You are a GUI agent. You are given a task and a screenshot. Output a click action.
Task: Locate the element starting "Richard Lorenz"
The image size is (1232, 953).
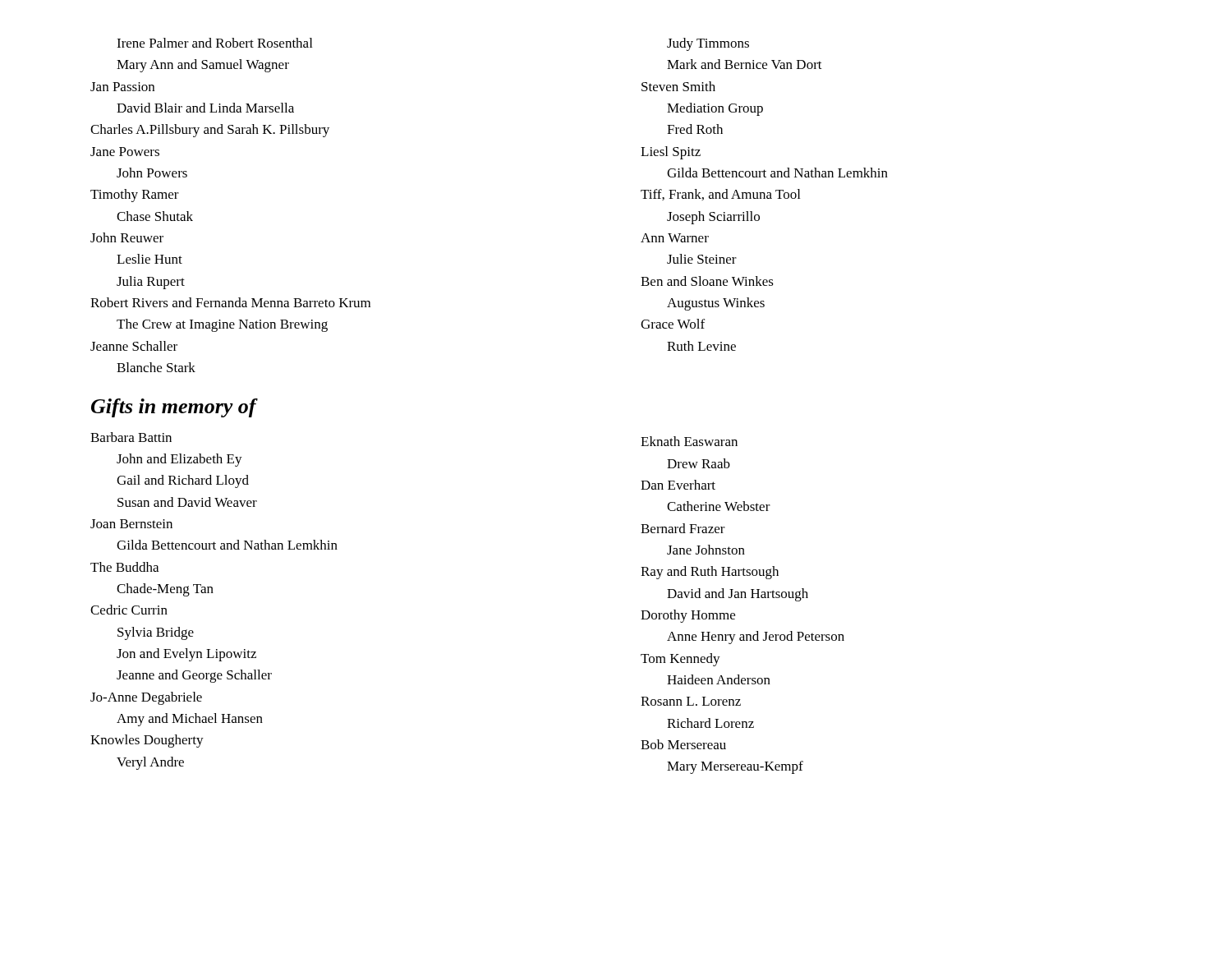710,723
